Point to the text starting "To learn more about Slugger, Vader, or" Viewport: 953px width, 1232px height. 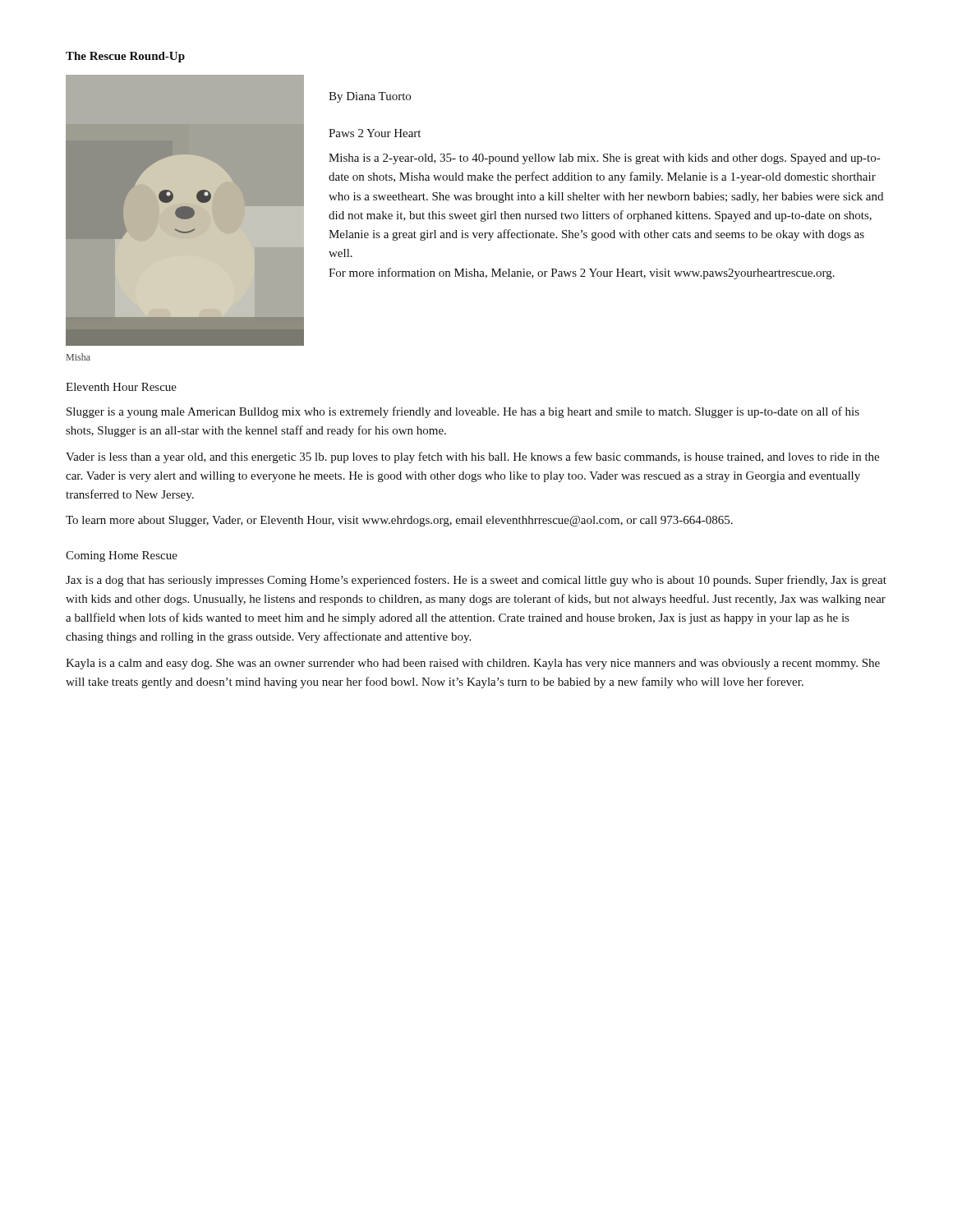point(400,520)
